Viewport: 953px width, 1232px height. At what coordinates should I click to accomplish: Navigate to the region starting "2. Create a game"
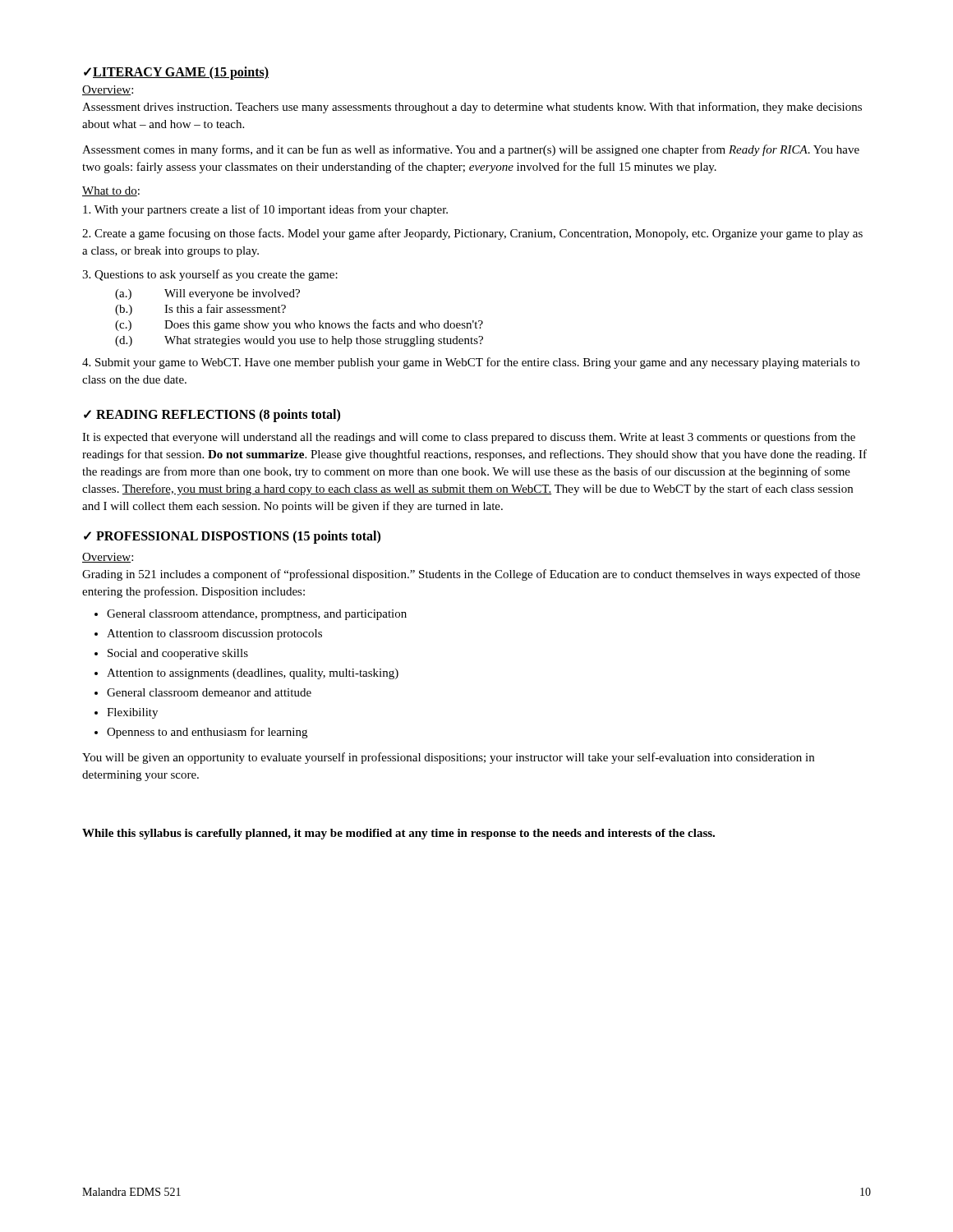click(476, 242)
